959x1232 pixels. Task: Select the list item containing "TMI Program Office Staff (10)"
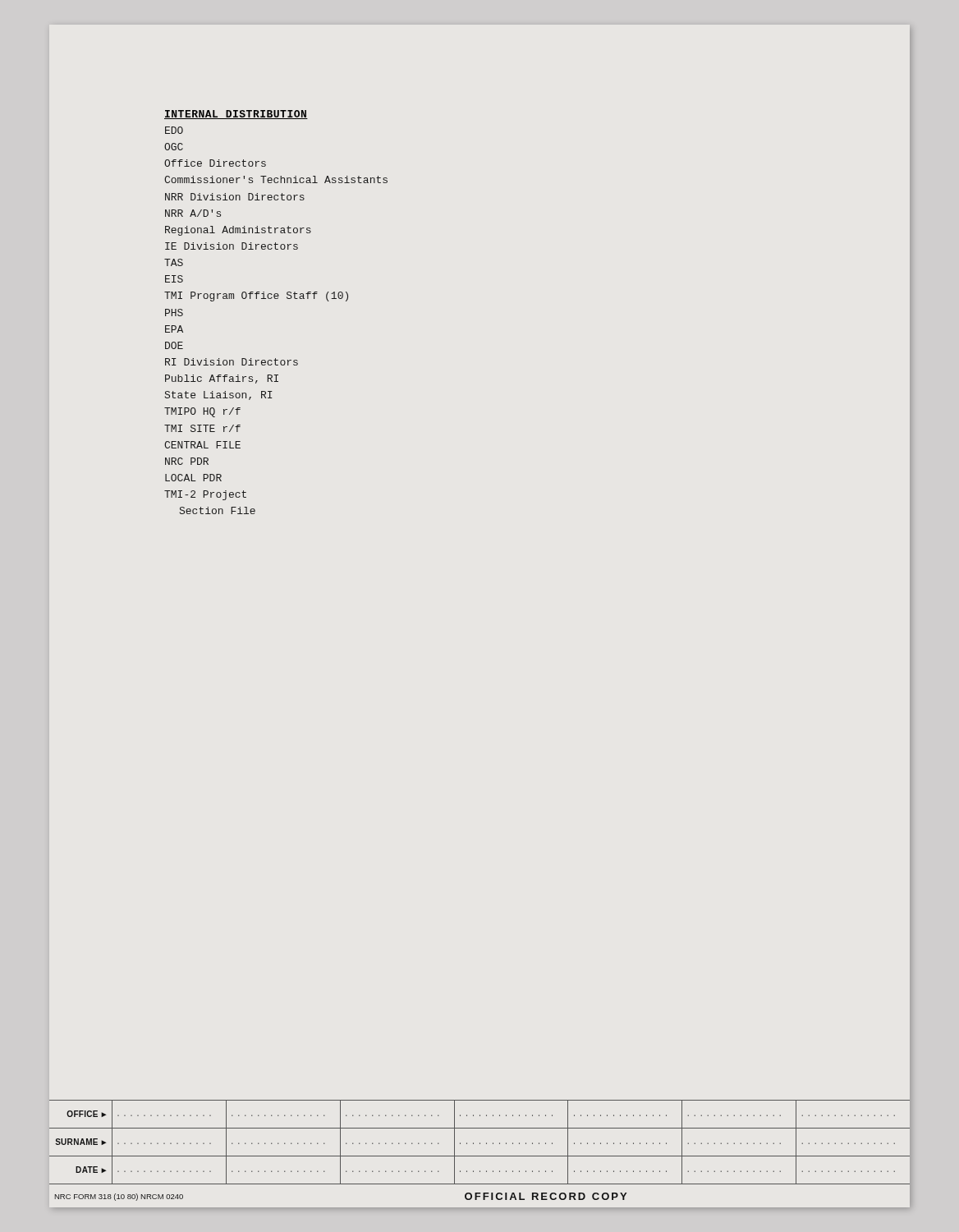pyautogui.click(x=257, y=296)
